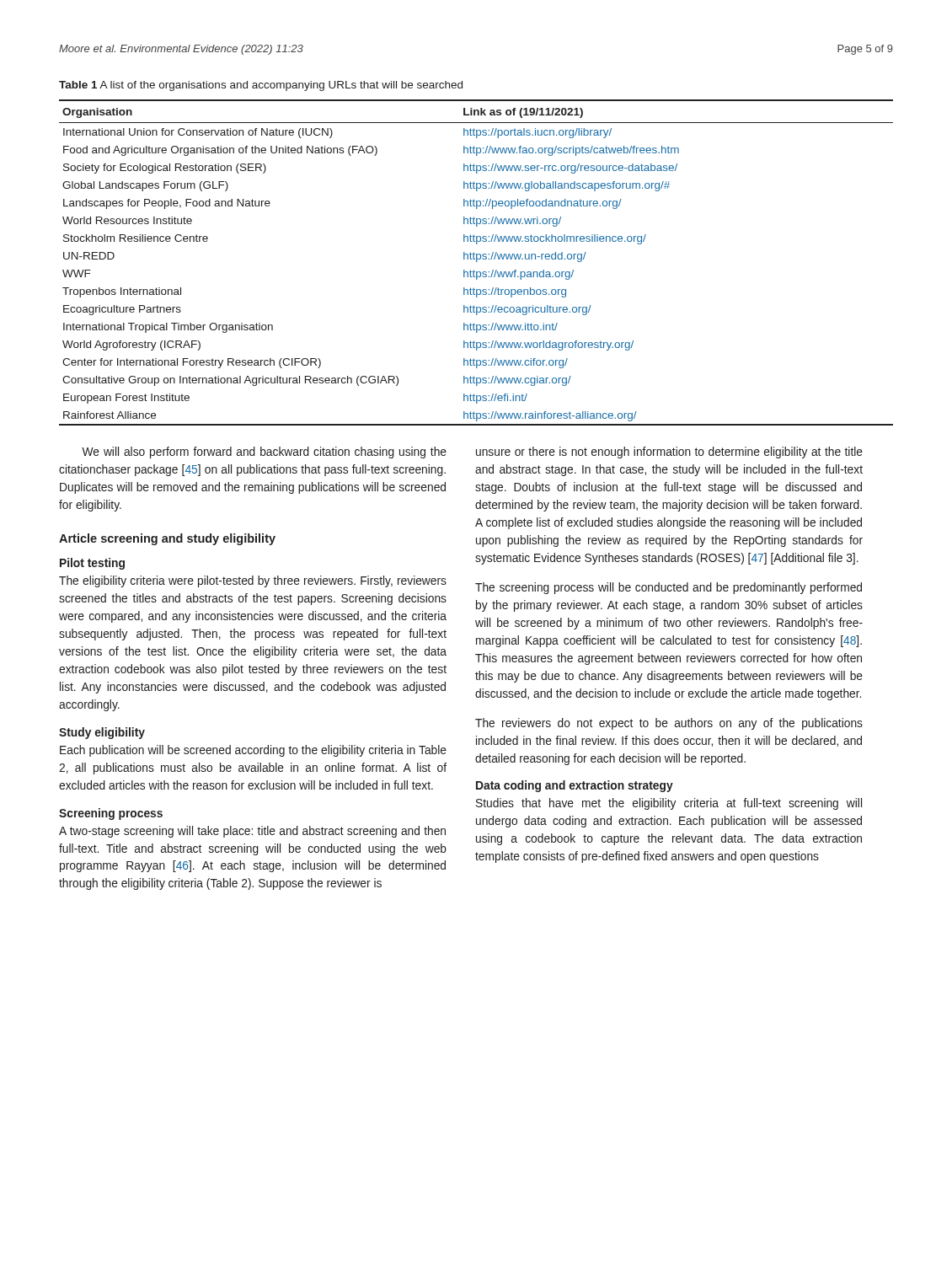Point to the block starting "unsure or there is not enough"
Viewport: 952px width, 1264px height.
[669, 505]
